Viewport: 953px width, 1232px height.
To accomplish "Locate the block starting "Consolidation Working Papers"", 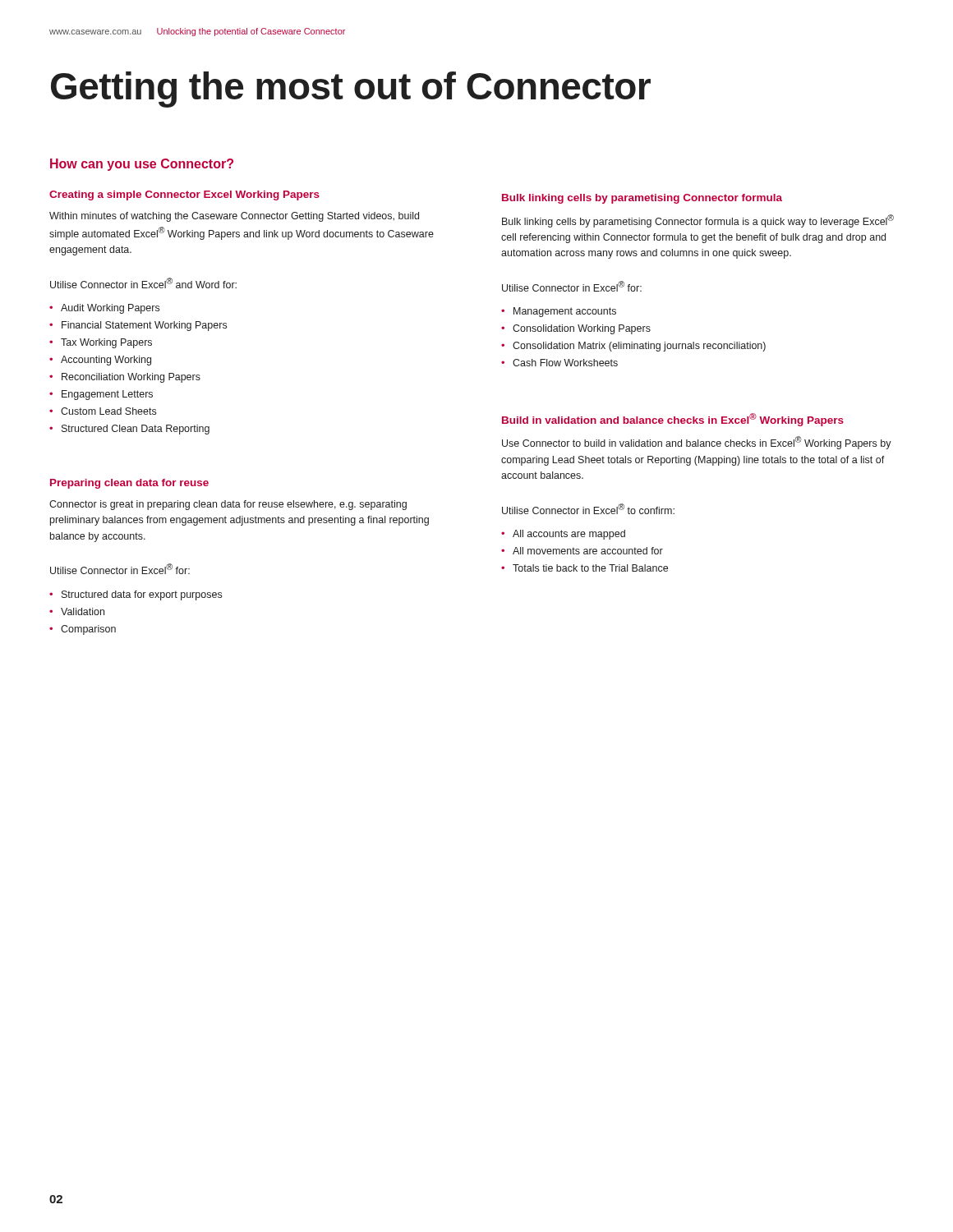I will tap(582, 329).
